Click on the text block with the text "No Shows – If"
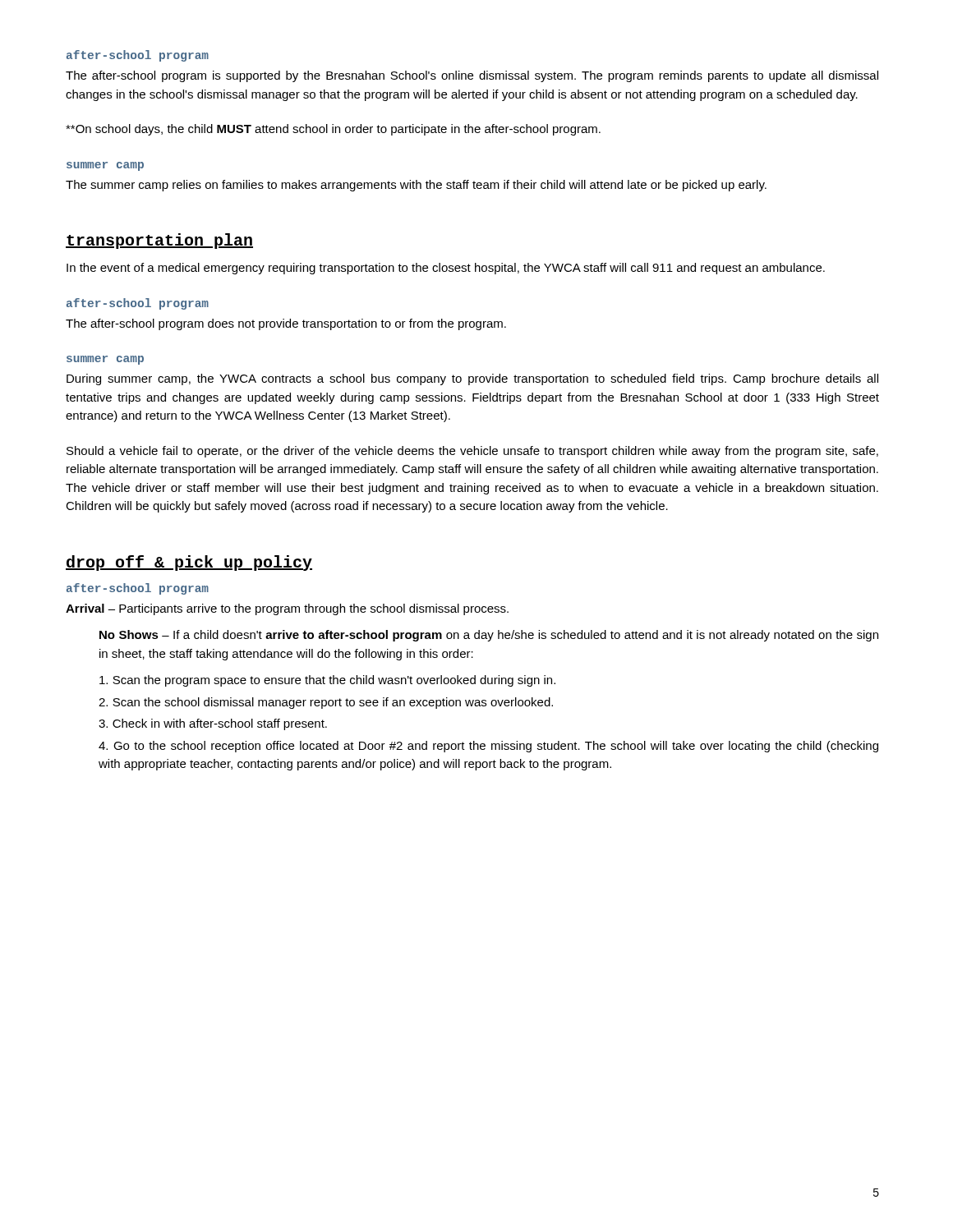953x1232 pixels. [489, 644]
